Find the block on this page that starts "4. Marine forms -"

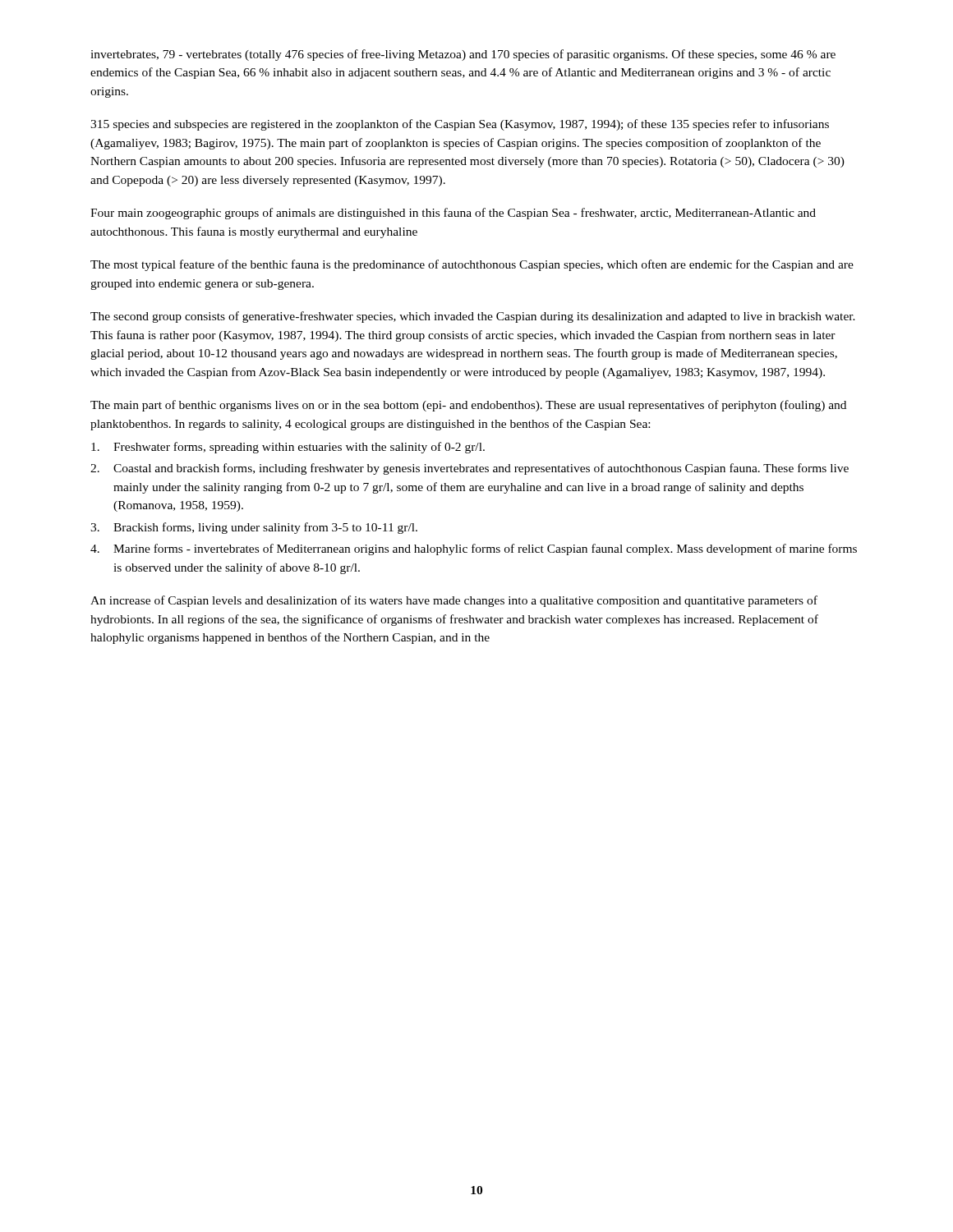476,558
